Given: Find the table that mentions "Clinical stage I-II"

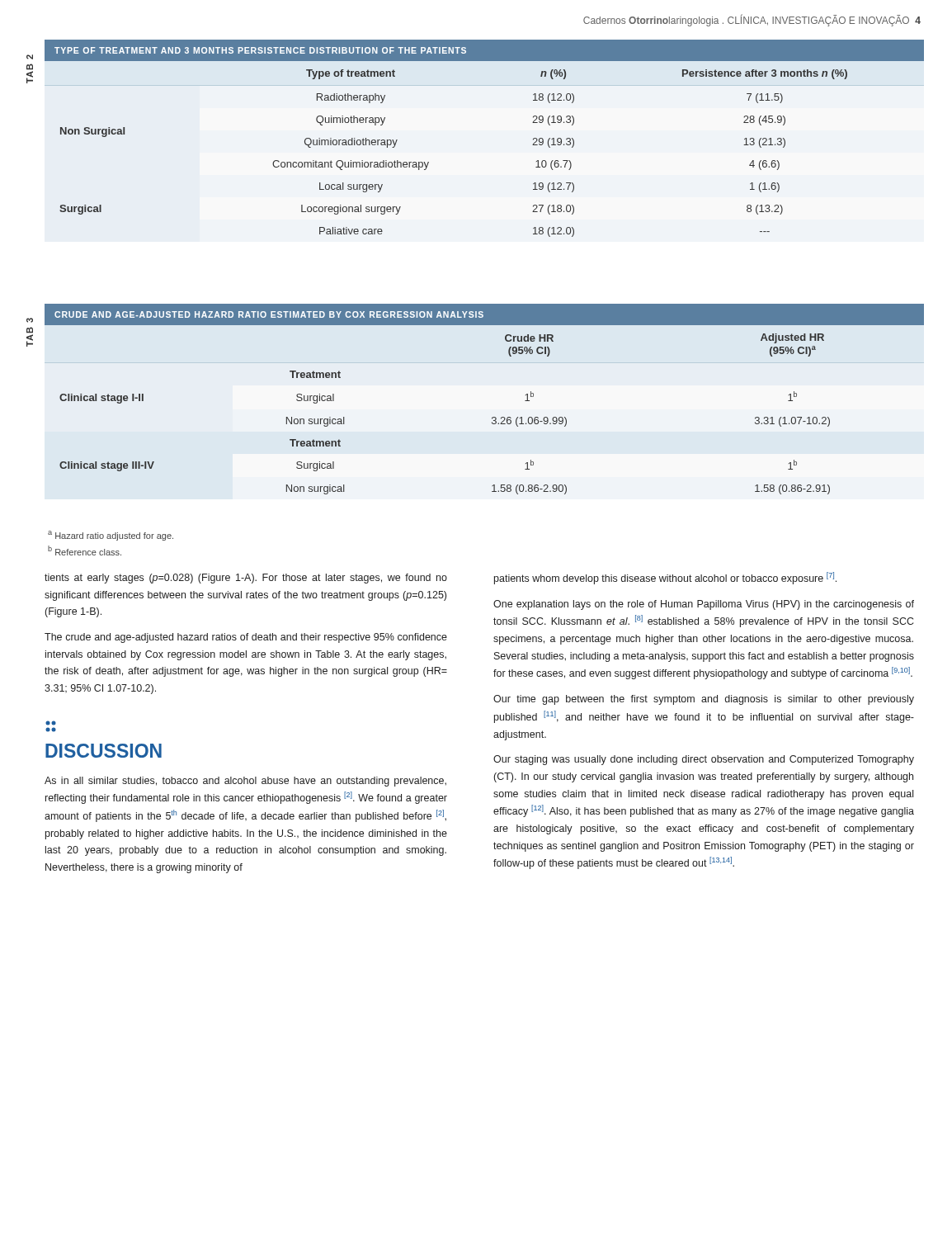Looking at the screenshot, I should click(x=484, y=401).
